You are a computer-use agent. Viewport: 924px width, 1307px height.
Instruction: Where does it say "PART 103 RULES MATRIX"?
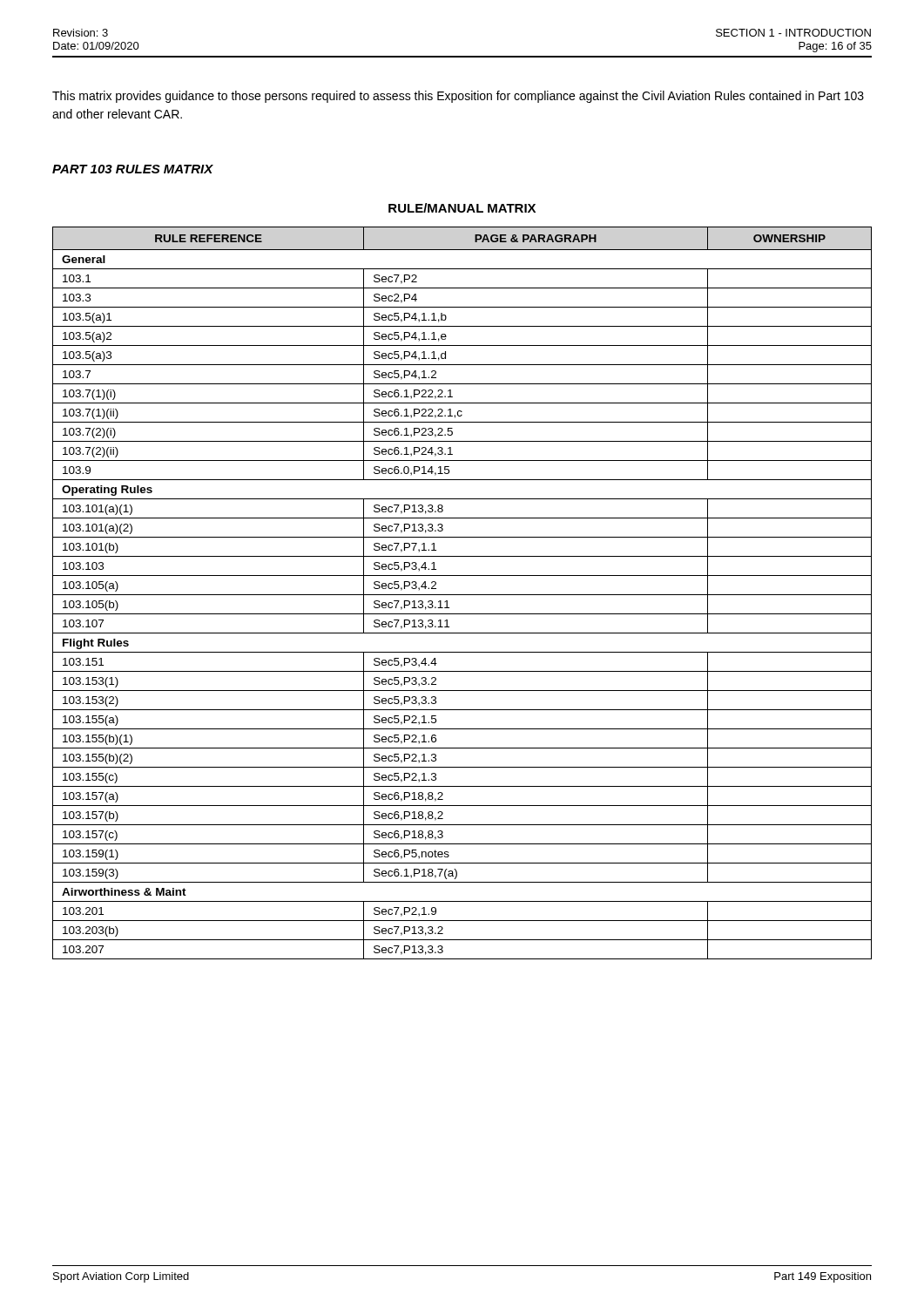pos(133,169)
